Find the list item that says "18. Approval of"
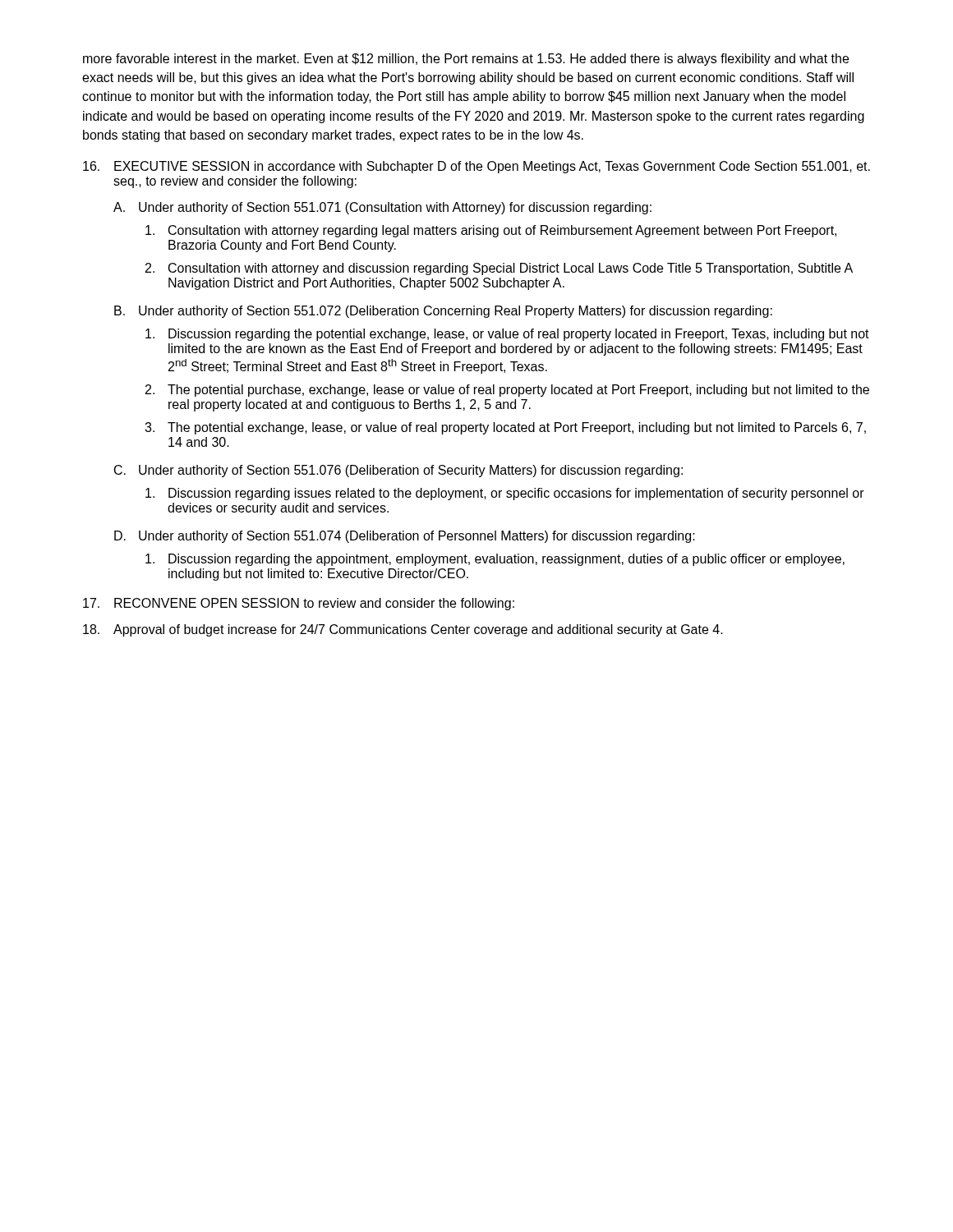The width and height of the screenshot is (953, 1232). 403,630
